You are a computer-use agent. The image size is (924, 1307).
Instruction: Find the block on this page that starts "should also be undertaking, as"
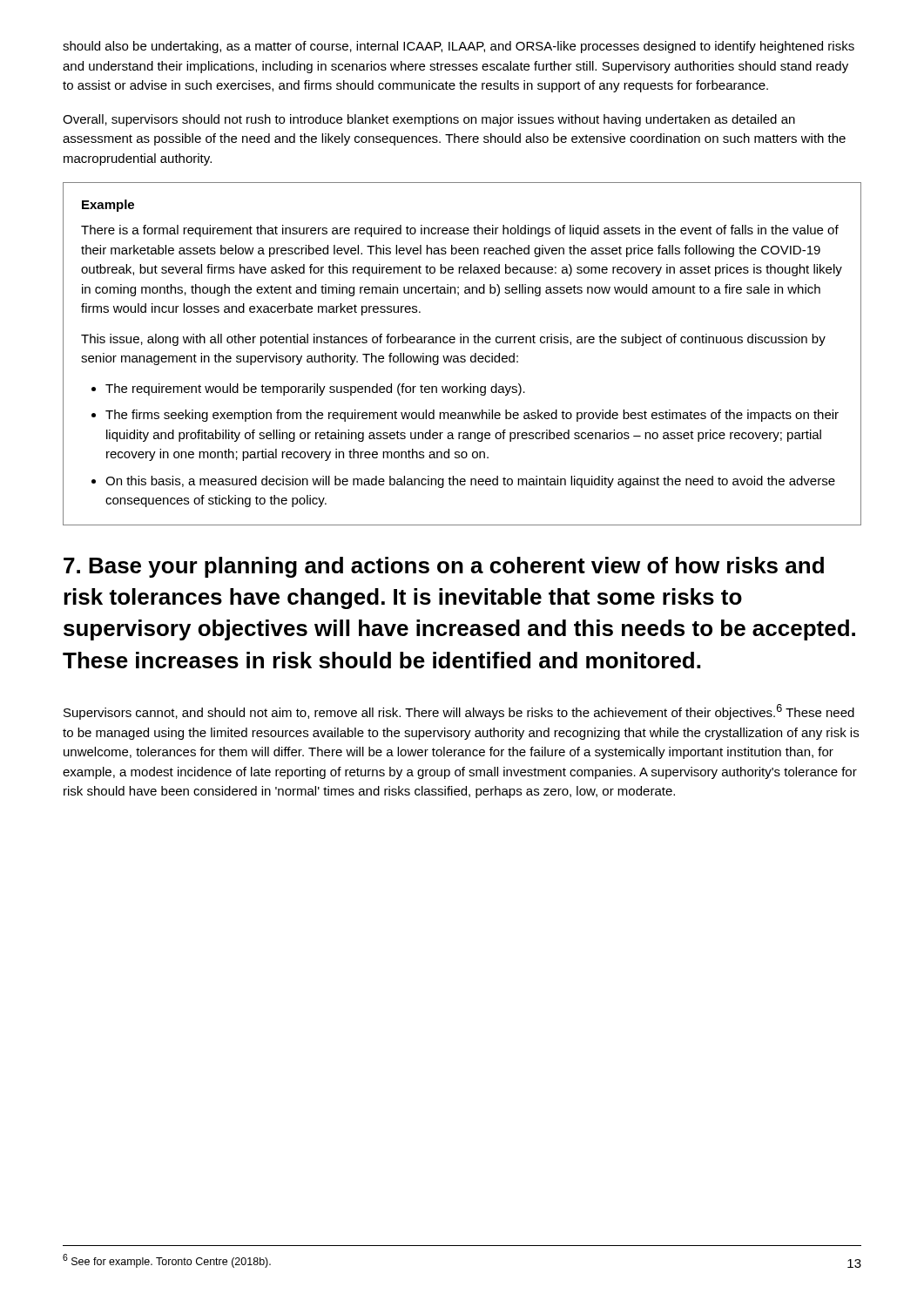pos(459,65)
